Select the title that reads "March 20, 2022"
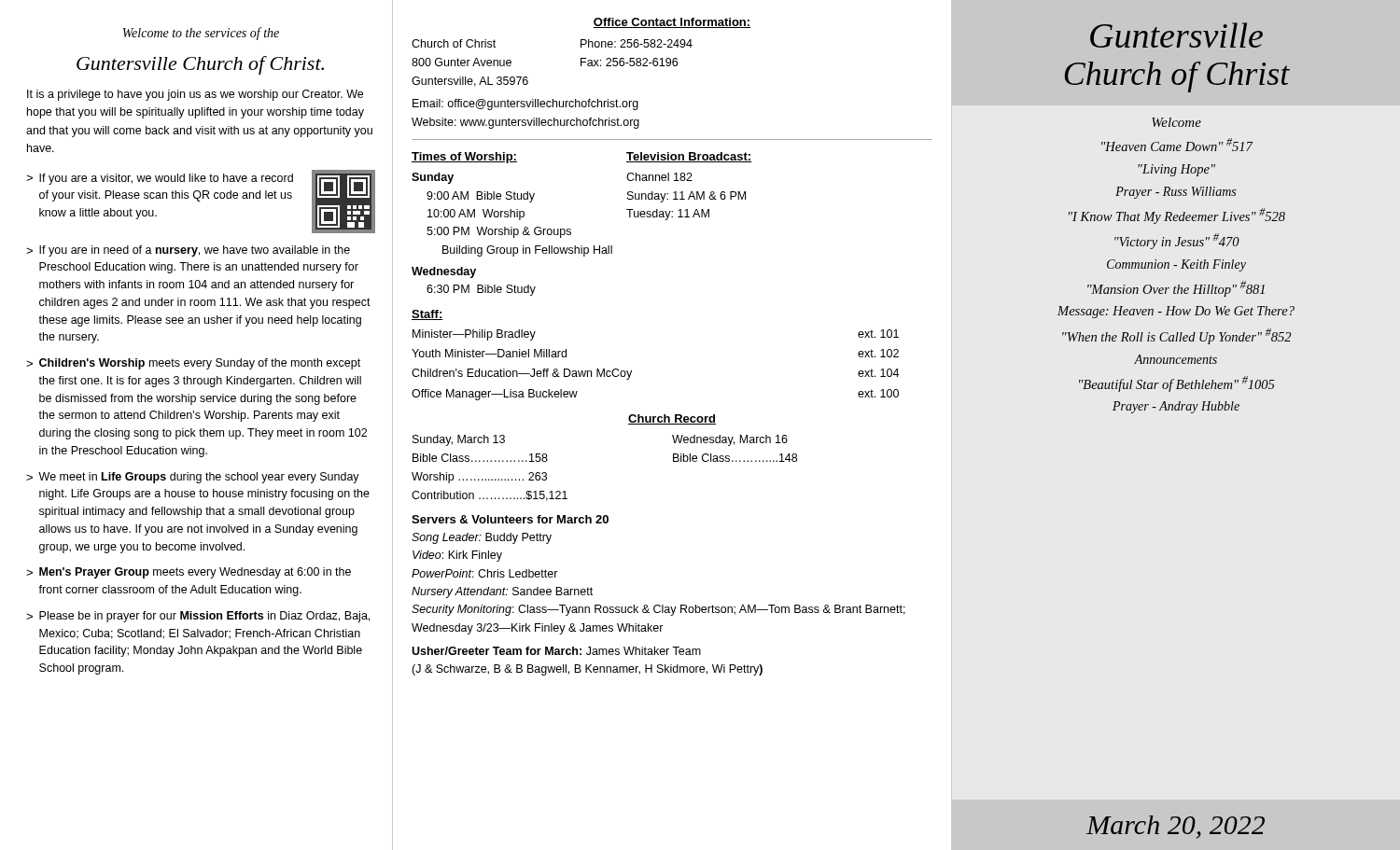This screenshot has height=850, width=1400. coord(1176,824)
